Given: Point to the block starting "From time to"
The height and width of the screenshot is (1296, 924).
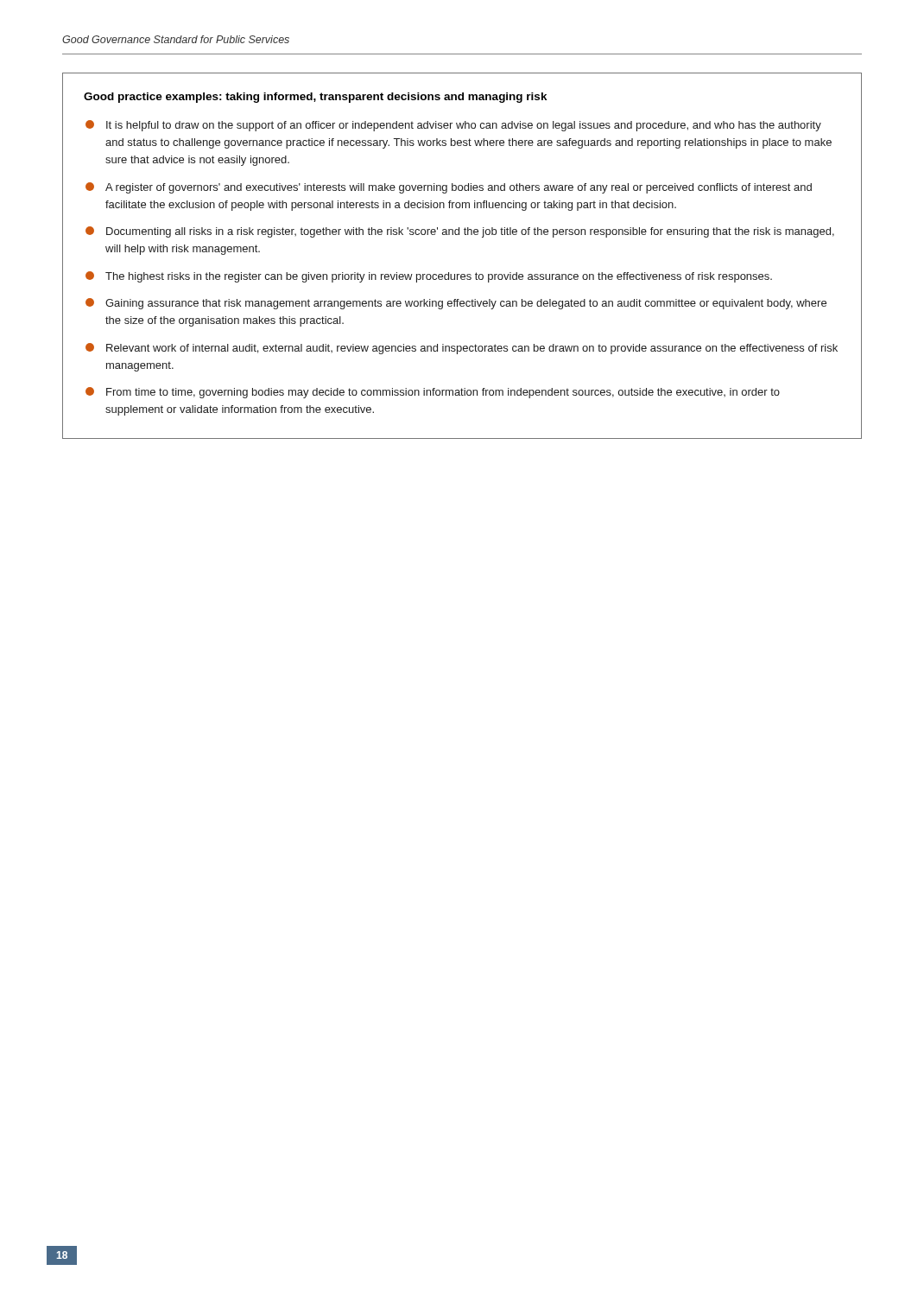Looking at the screenshot, I should (462, 401).
